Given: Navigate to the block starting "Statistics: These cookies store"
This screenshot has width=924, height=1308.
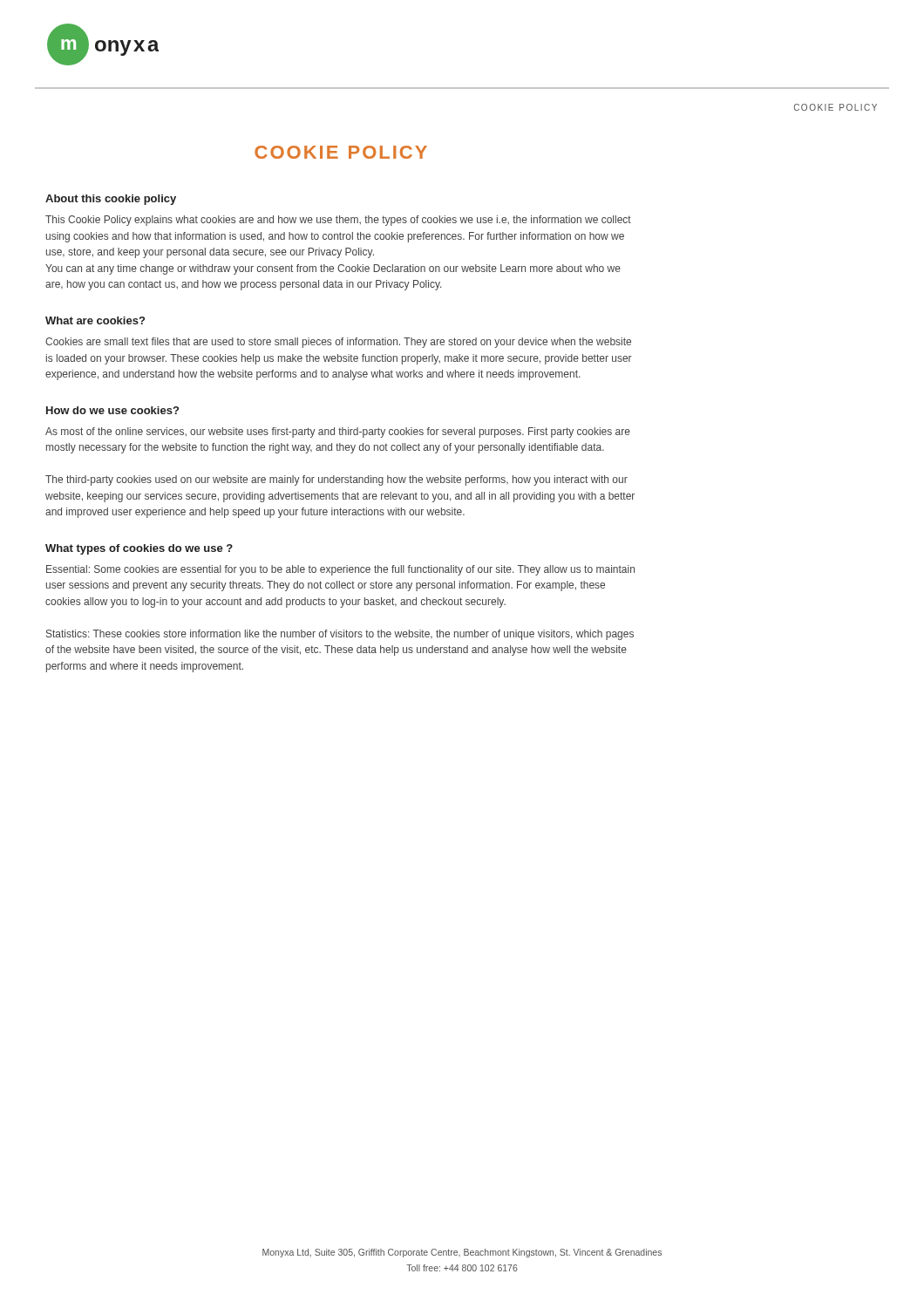Looking at the screenshot, I should point(340,650).
